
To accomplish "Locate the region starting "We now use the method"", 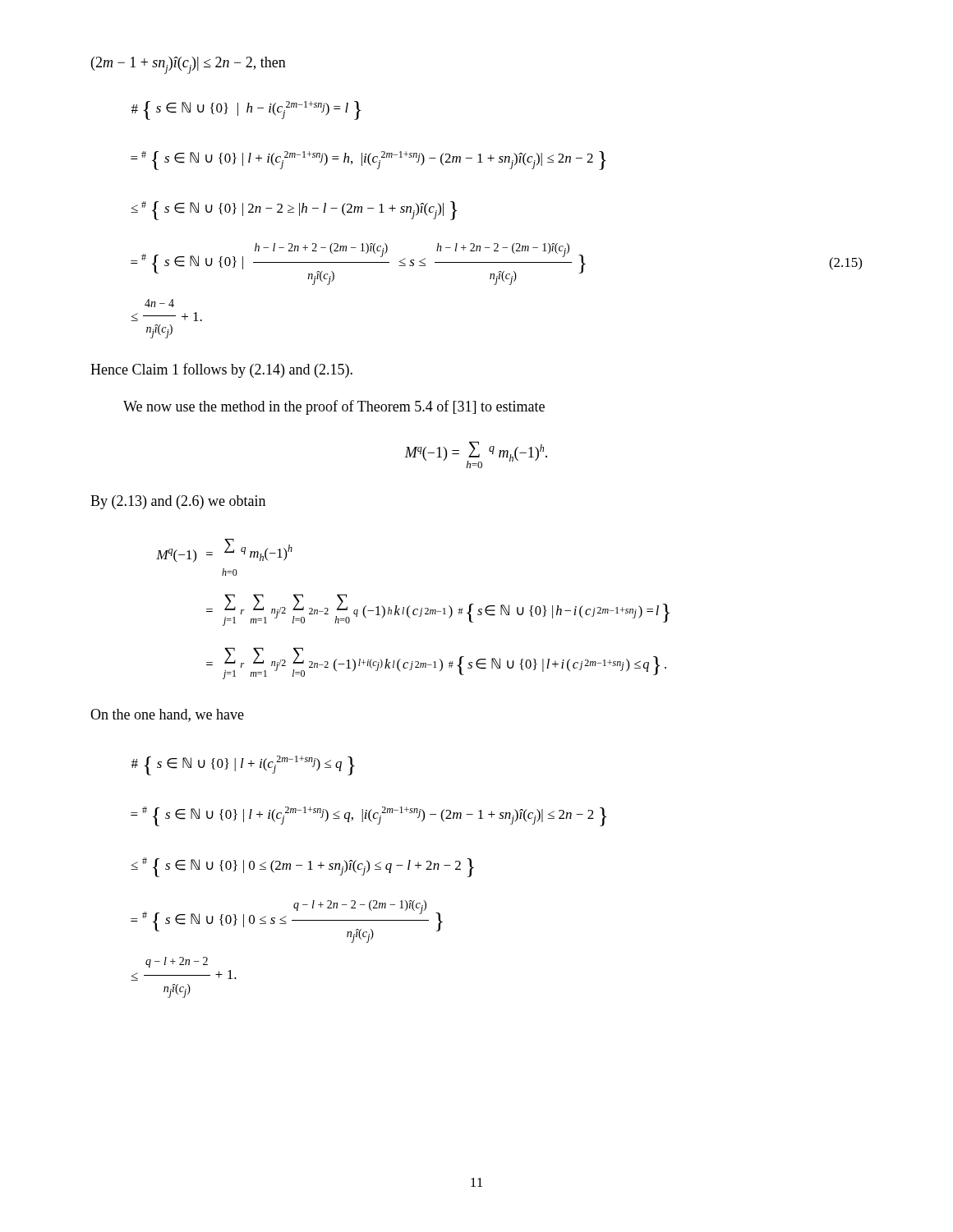I will tap(334, 406).
